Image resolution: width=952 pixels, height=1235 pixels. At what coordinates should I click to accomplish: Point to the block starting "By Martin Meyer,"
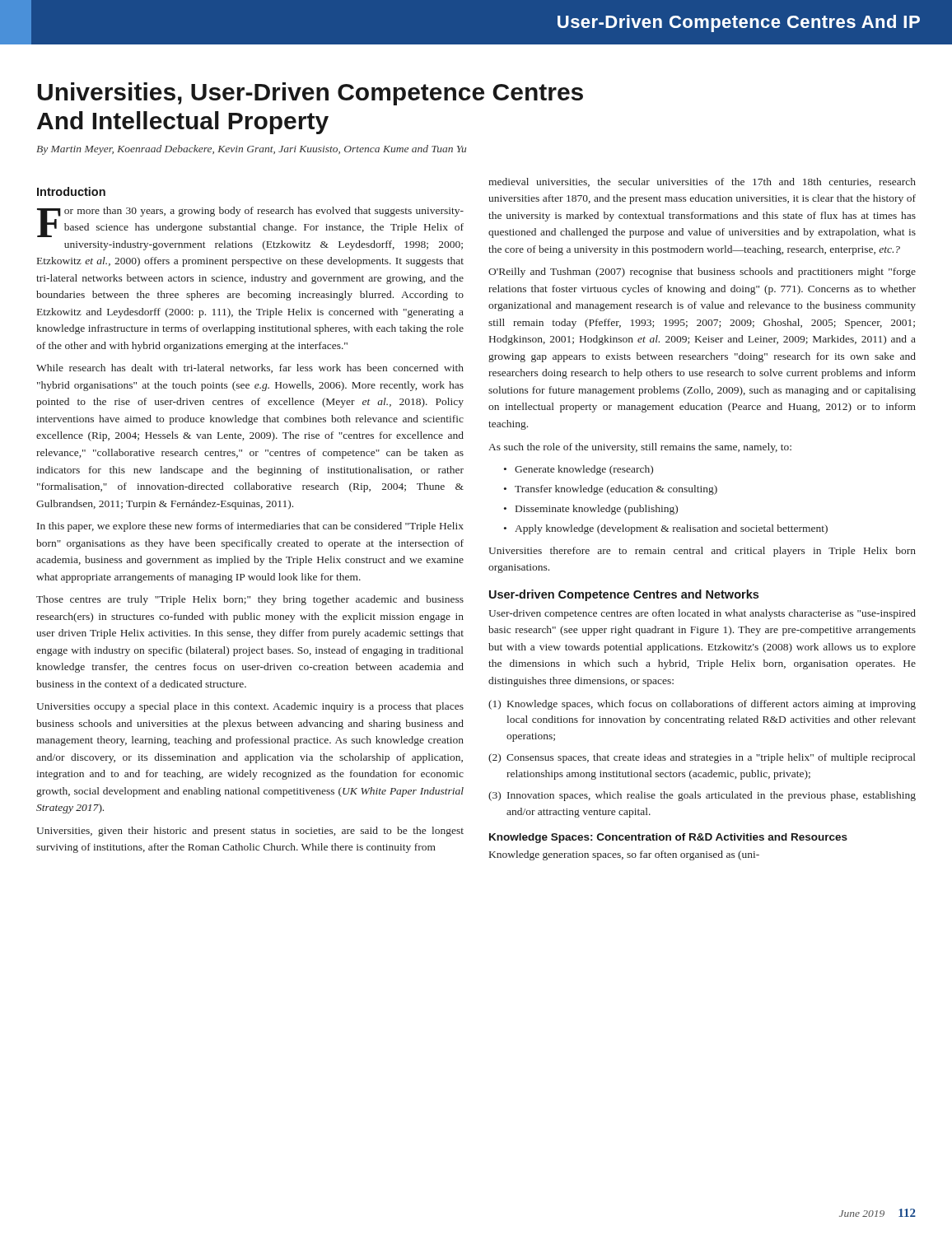(252, 148)
